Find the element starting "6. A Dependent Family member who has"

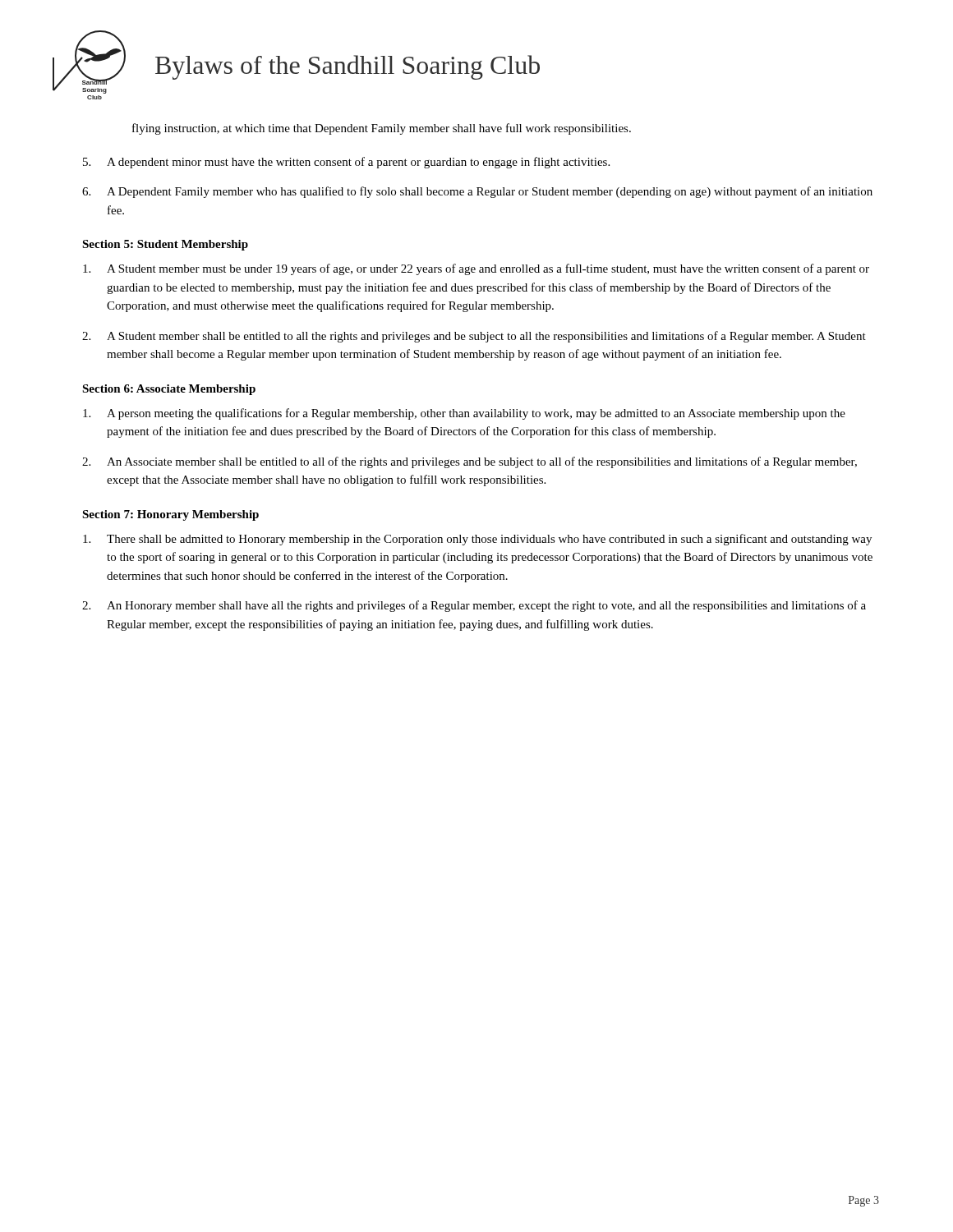click(x=481, y=201)
